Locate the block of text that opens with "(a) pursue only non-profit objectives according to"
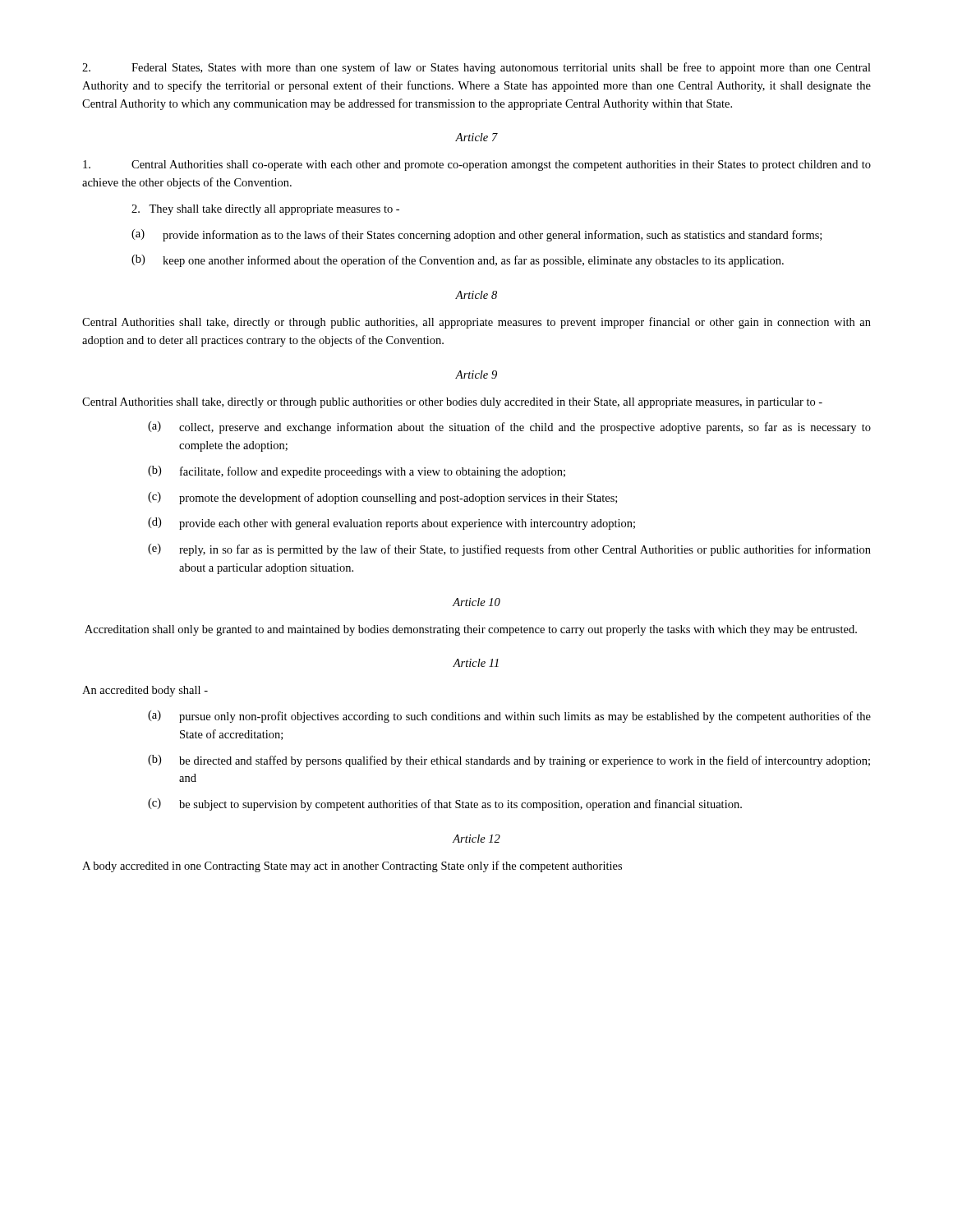953x1232 pixels. point(509,726)
